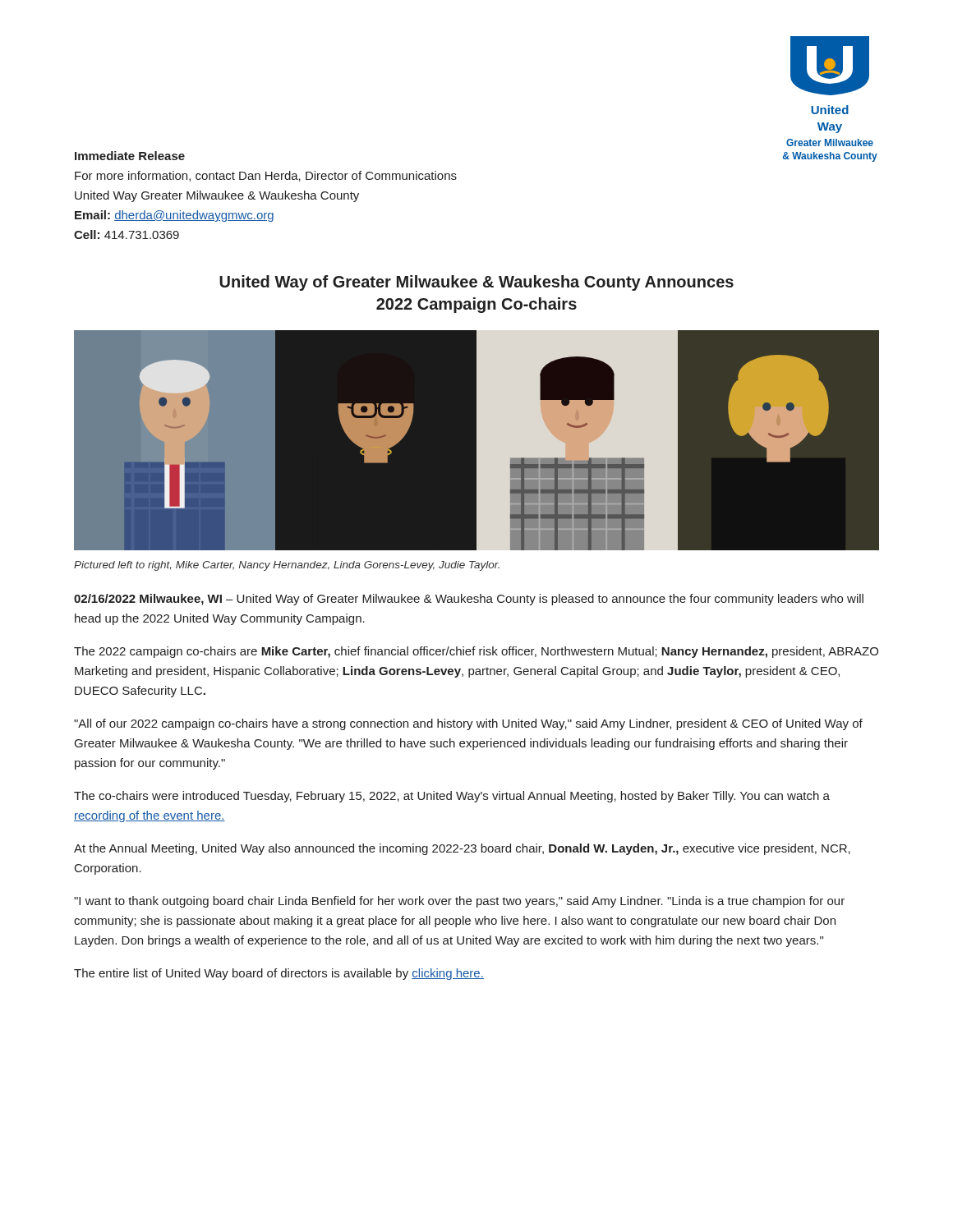Locate the passage starting ""I want to thank outgoing"
The width and height of the screenshot is (953, 1232).
459,920
